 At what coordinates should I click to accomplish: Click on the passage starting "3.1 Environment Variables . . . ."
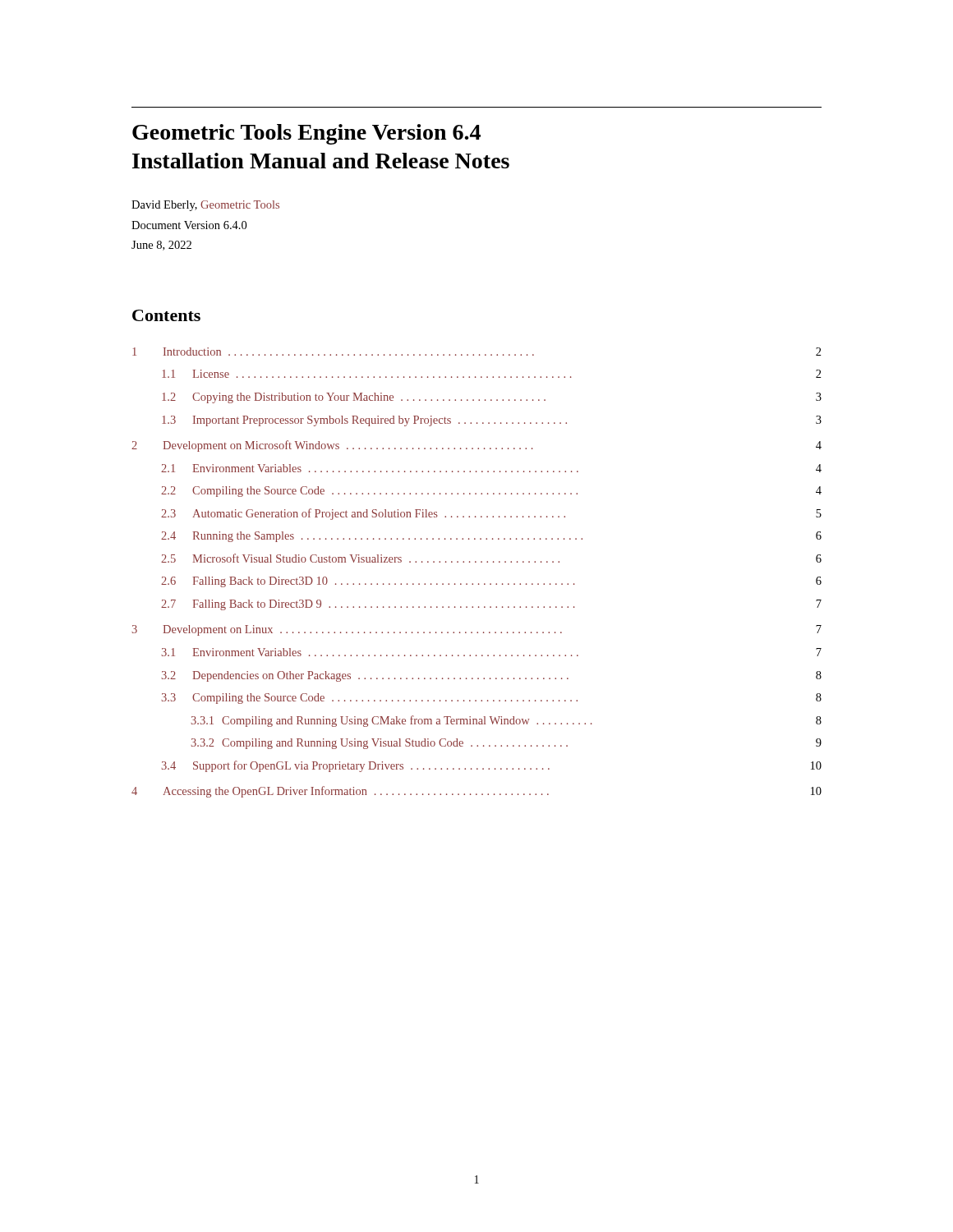(x=491, y=653)
